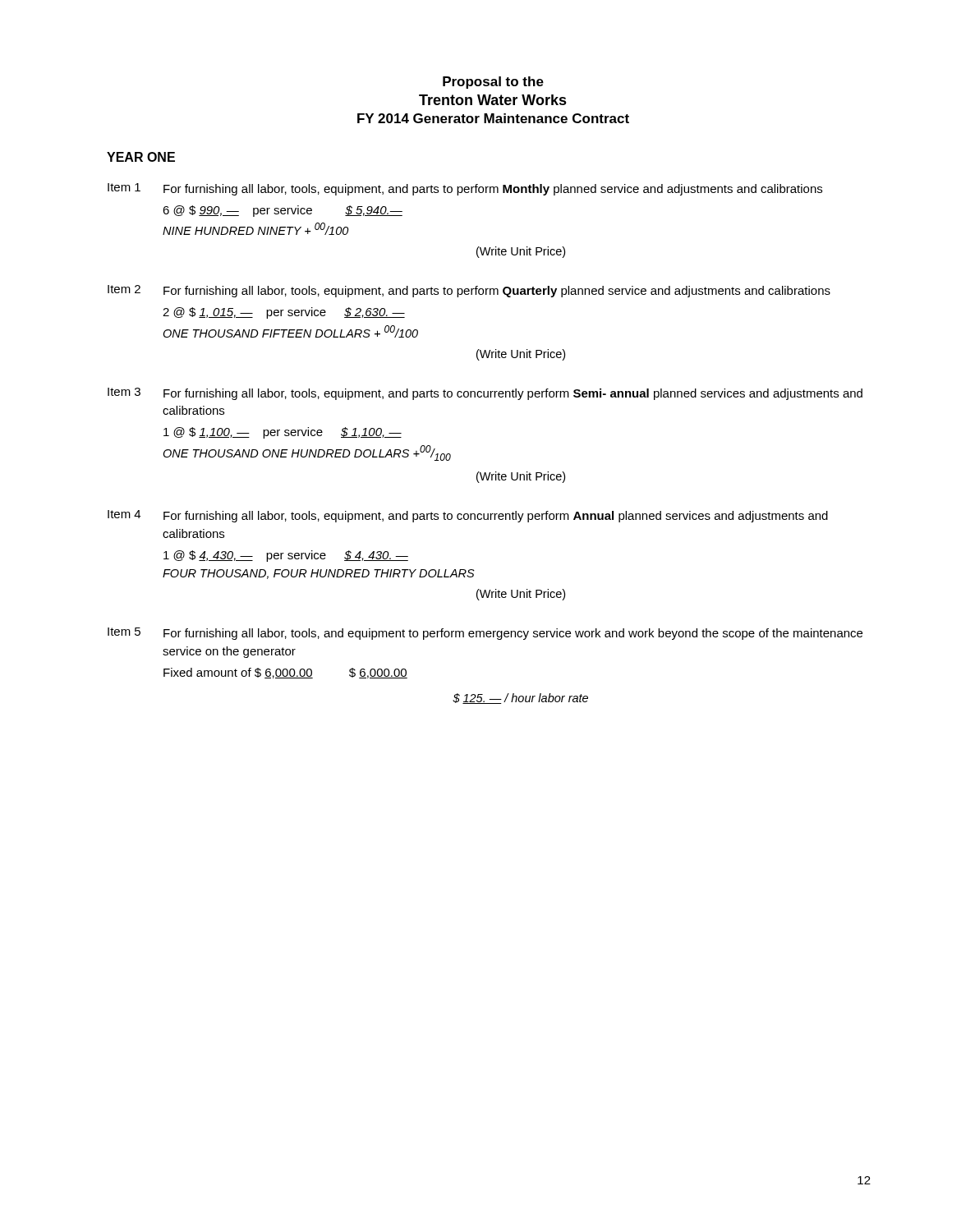Select the block starting "Item 2 For furnishing all labor, tools,"
Screen dimensions: 1232x961
(x=469, y=291)
